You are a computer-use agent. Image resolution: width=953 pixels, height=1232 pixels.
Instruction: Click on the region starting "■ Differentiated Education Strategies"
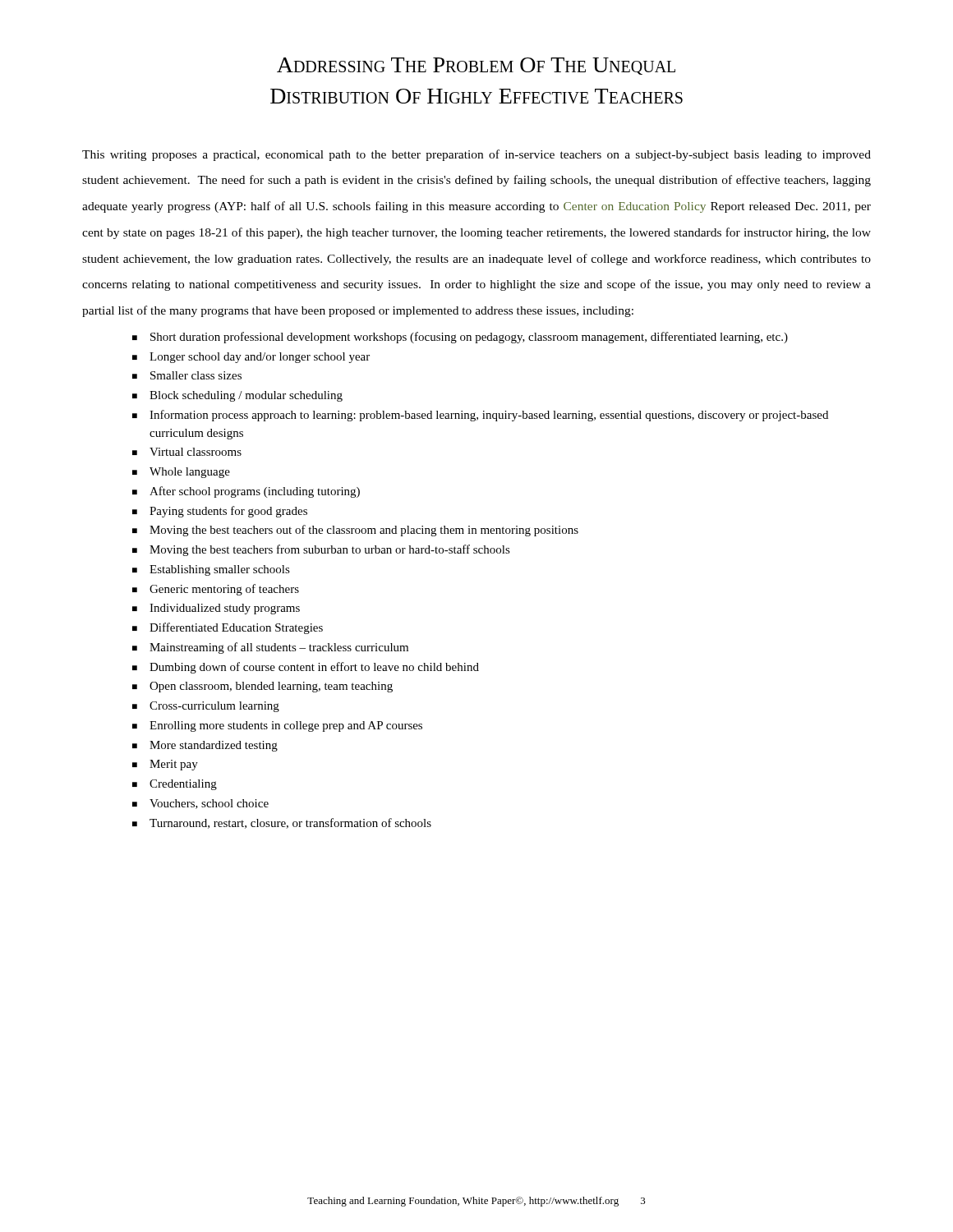228,628
